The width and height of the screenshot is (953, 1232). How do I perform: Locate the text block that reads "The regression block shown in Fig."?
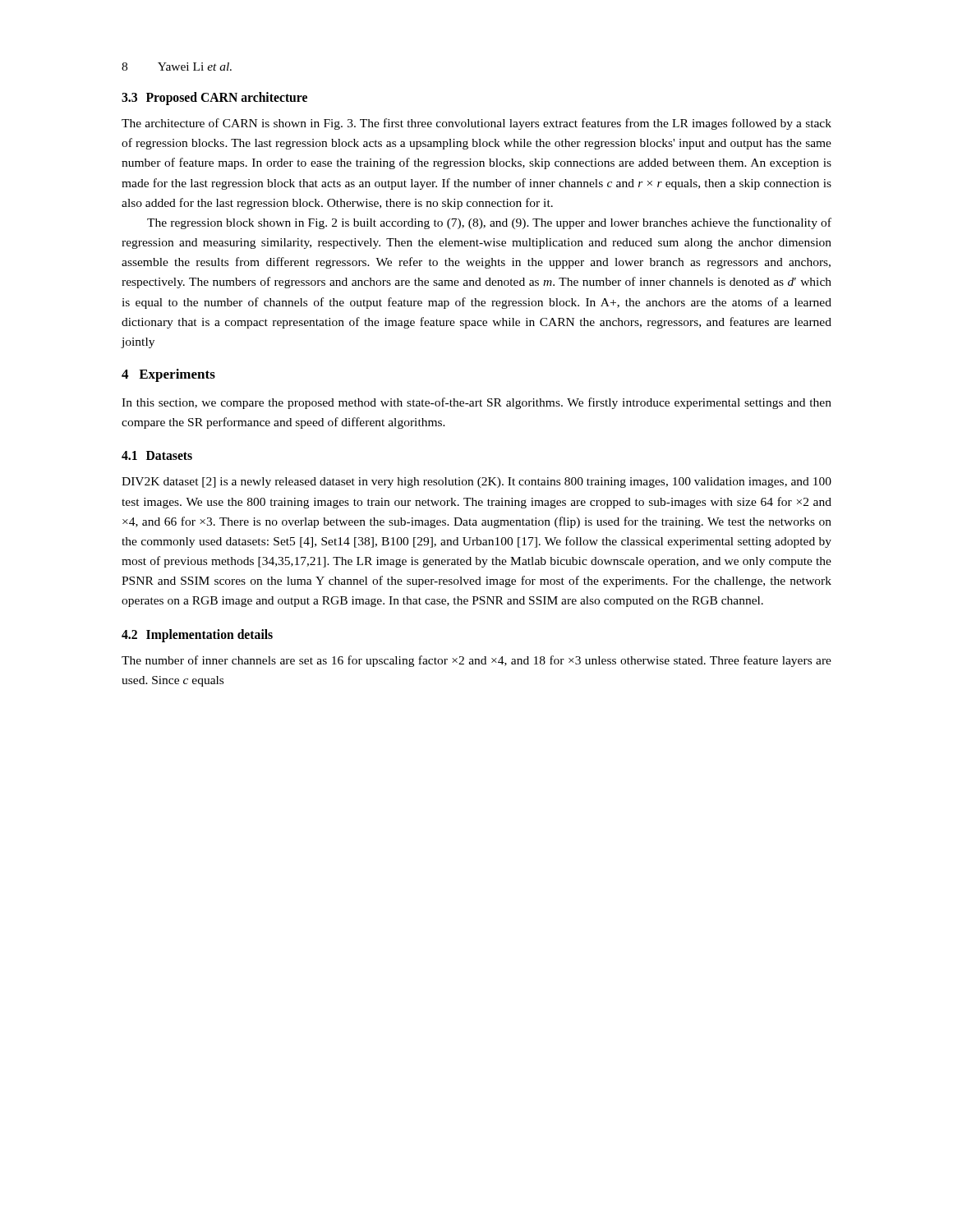[x=476, y=282]
